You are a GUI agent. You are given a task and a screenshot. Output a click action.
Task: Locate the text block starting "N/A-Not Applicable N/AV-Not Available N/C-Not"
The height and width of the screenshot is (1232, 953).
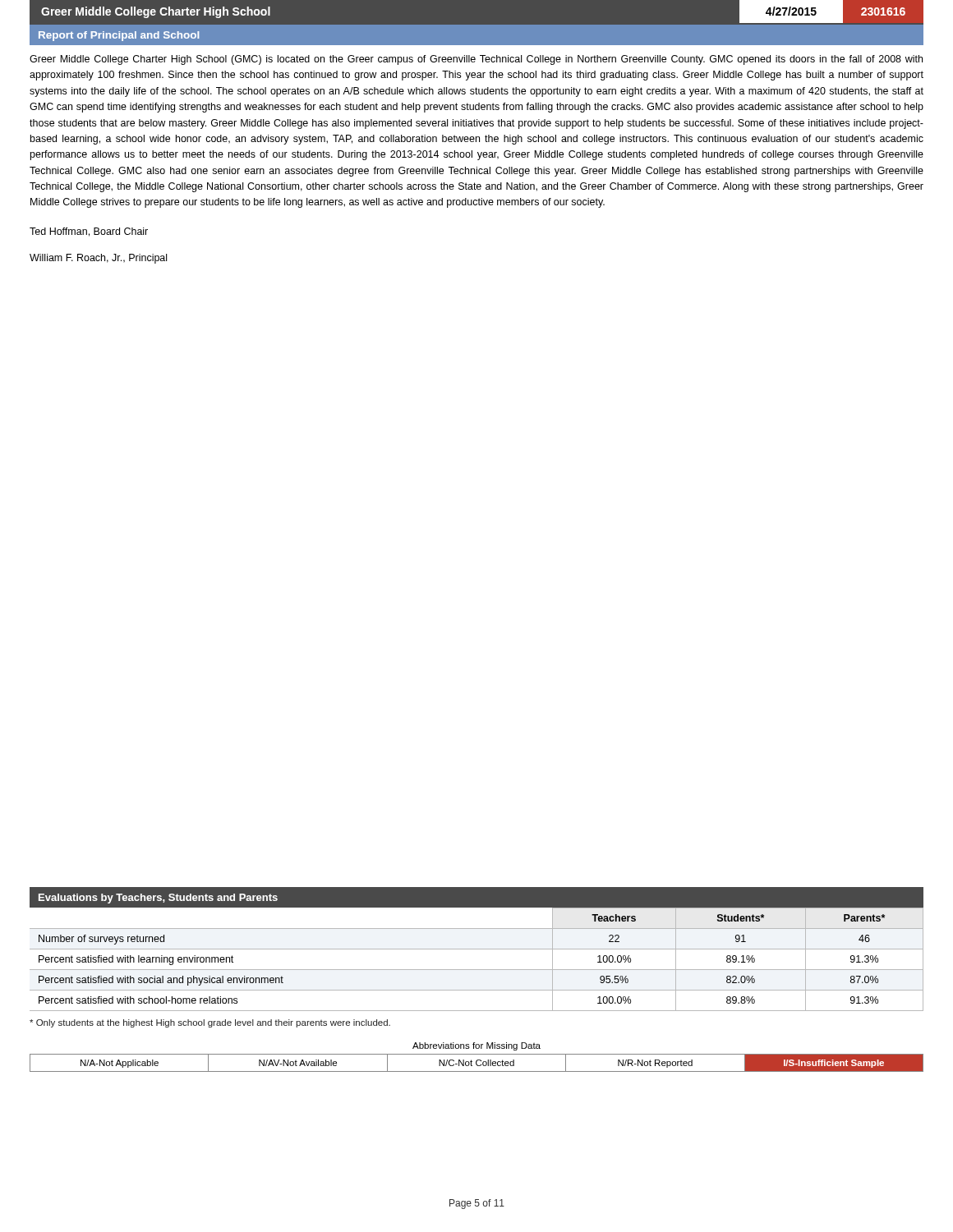[x=476, y=1063]
